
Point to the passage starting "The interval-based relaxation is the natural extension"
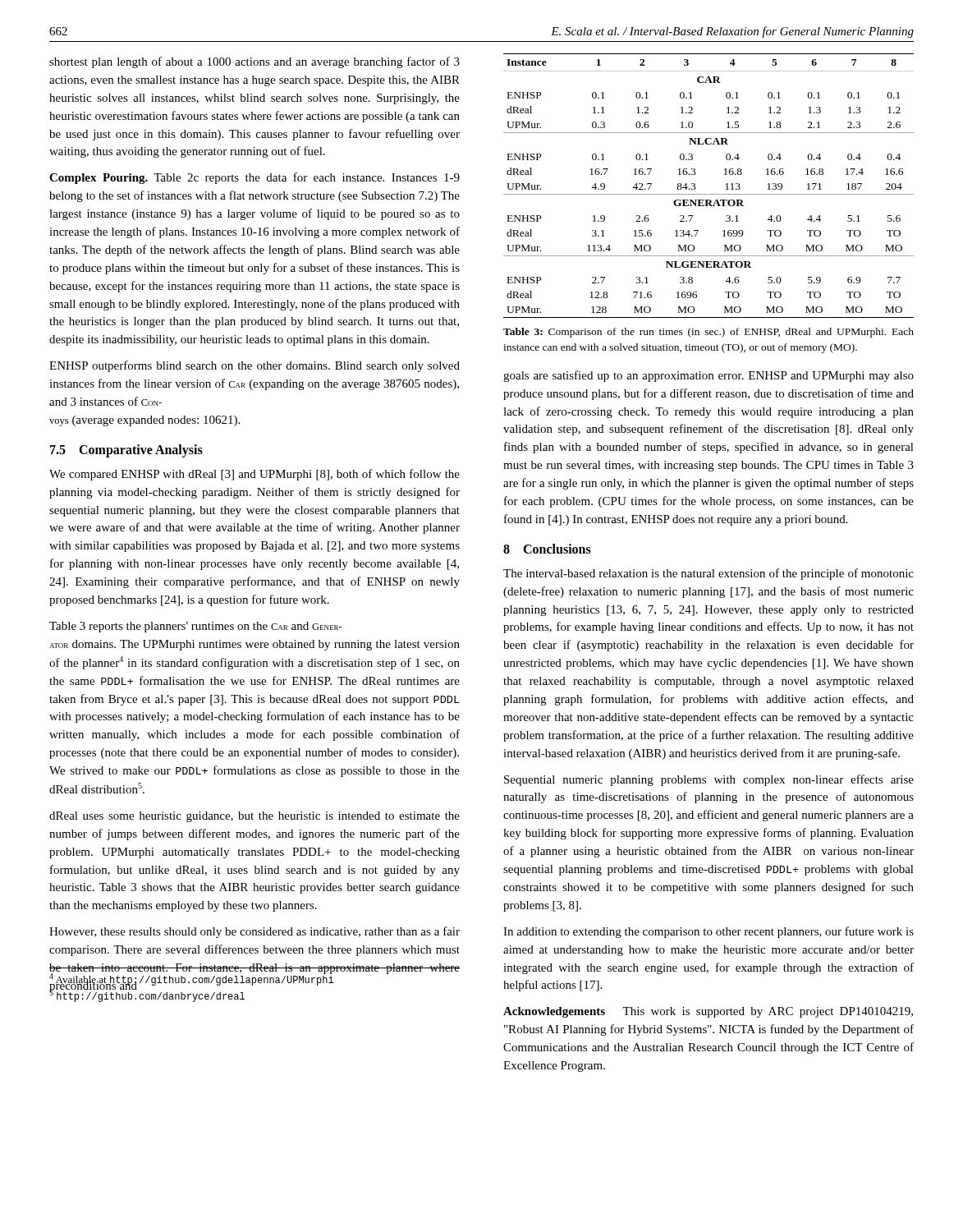(x=708, y=663)
